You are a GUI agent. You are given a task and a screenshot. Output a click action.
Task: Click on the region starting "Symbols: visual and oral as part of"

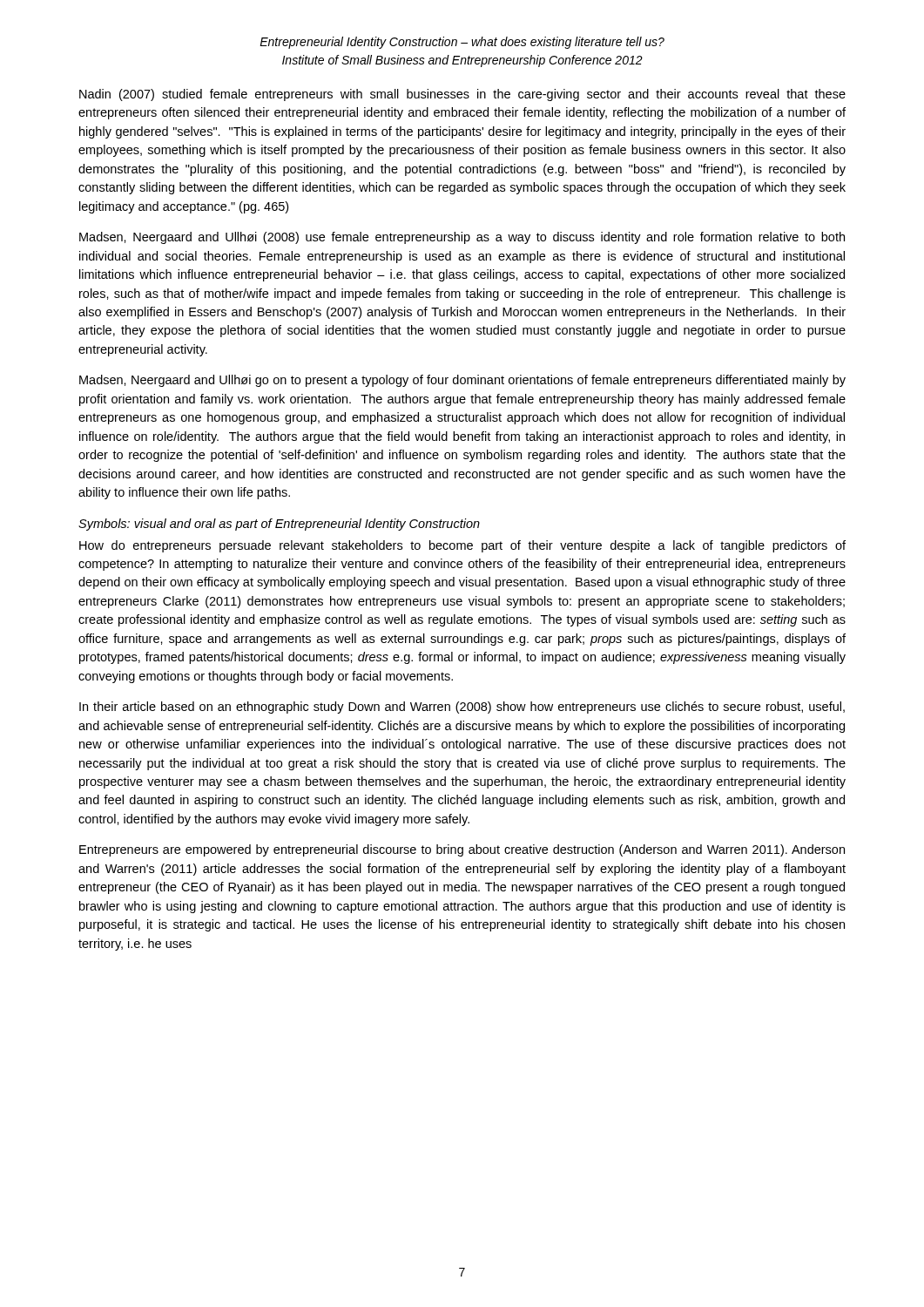(x=279, y=523)
